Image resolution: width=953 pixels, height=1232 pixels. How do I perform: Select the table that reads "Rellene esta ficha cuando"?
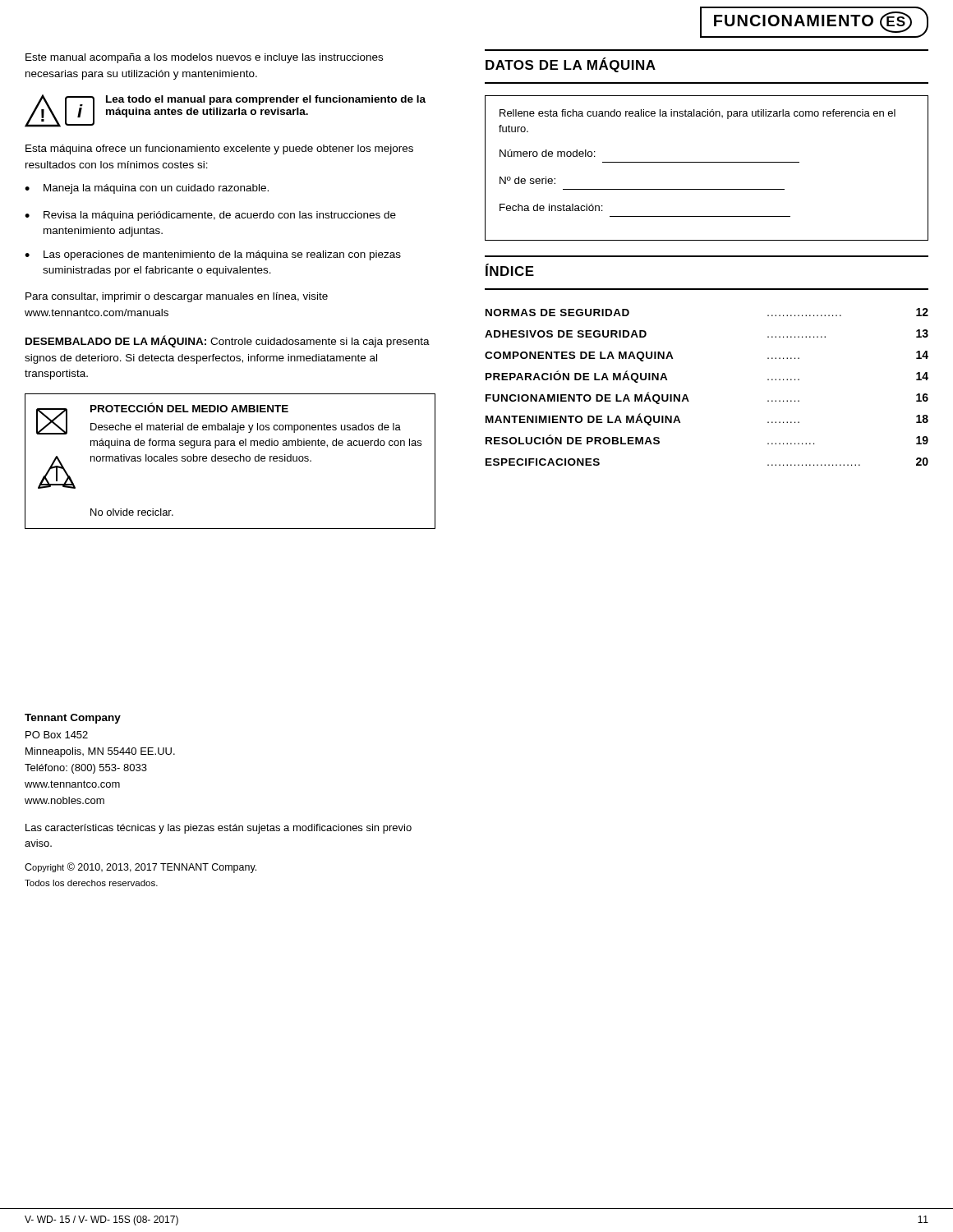pos(707,168)
